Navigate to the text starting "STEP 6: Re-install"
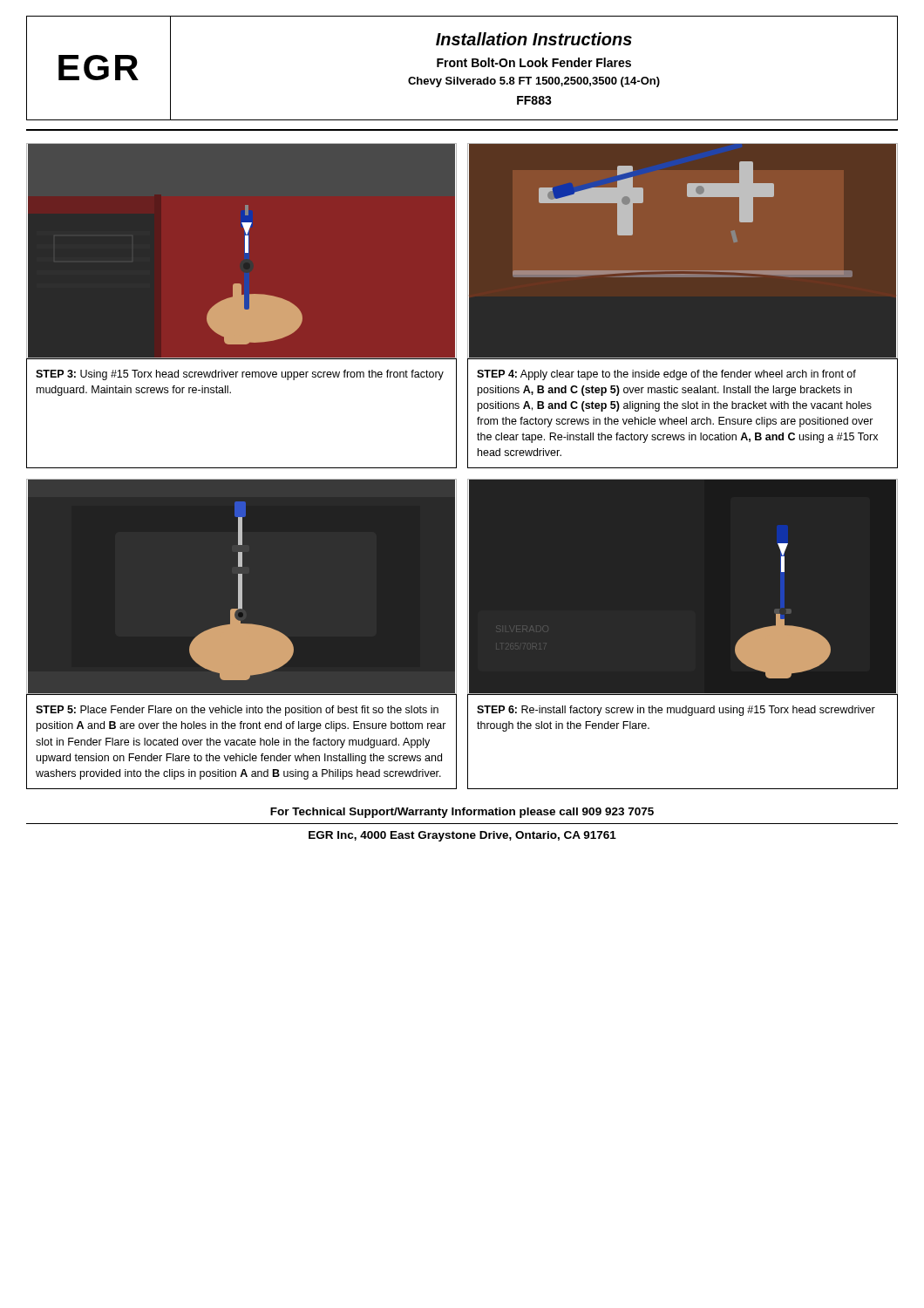 676,718
